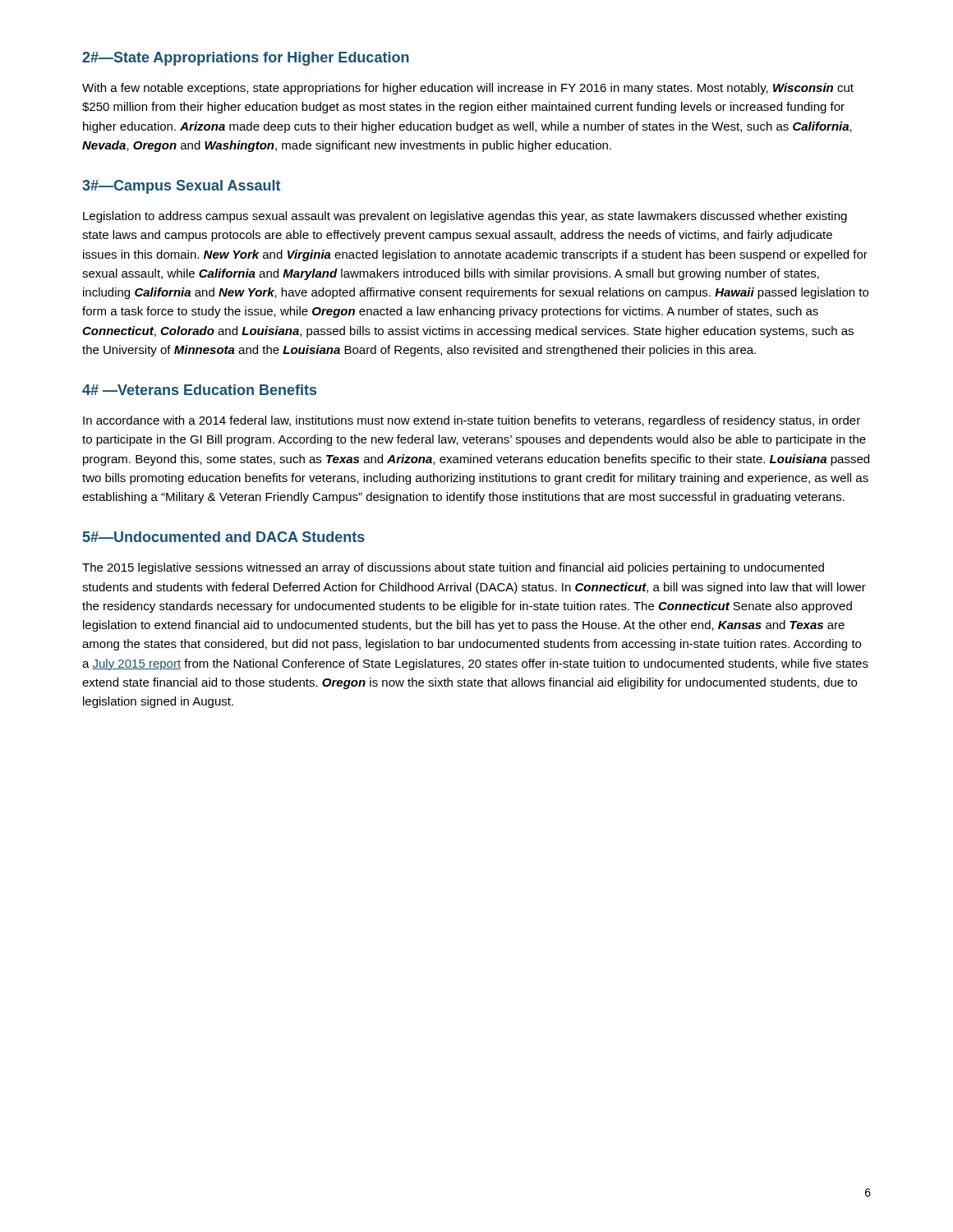Navigate to the element starting "Legislation to address"
The image size is (953, 1232).
[x=476, y=282]
